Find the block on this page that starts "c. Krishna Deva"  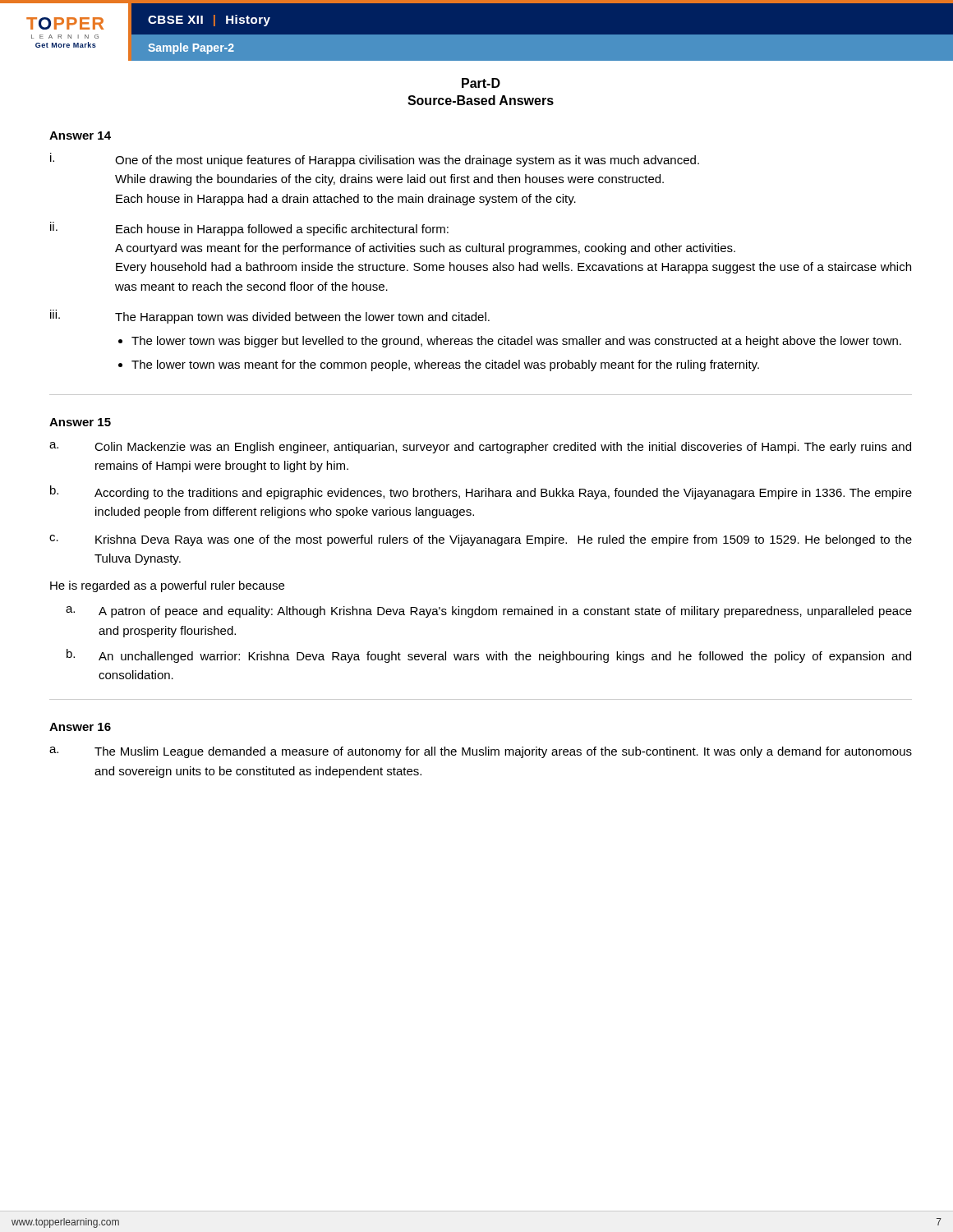[x=481, y=548]
